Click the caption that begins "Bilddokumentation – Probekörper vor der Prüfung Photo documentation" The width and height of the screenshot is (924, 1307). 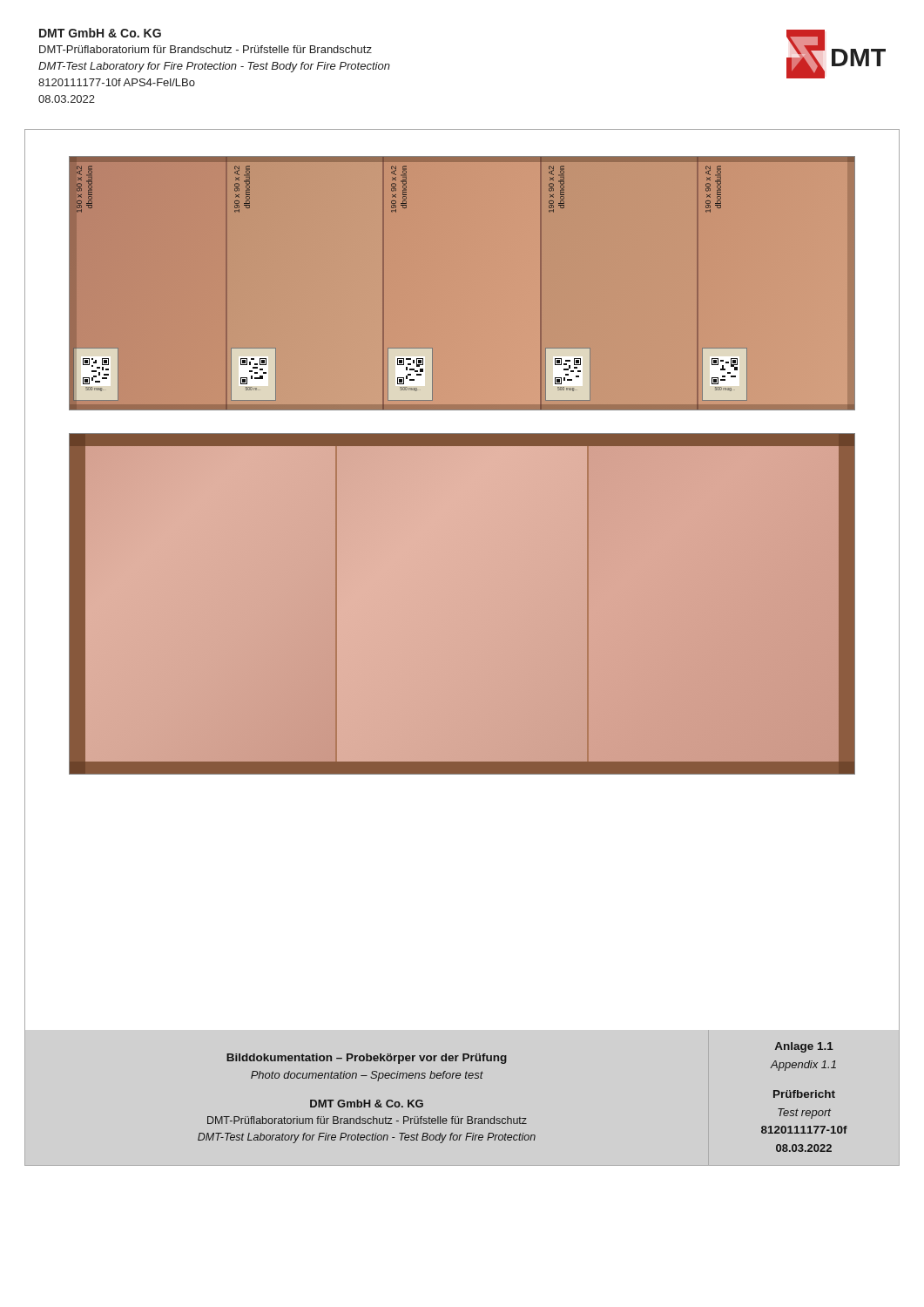(x=367, y=1097)
